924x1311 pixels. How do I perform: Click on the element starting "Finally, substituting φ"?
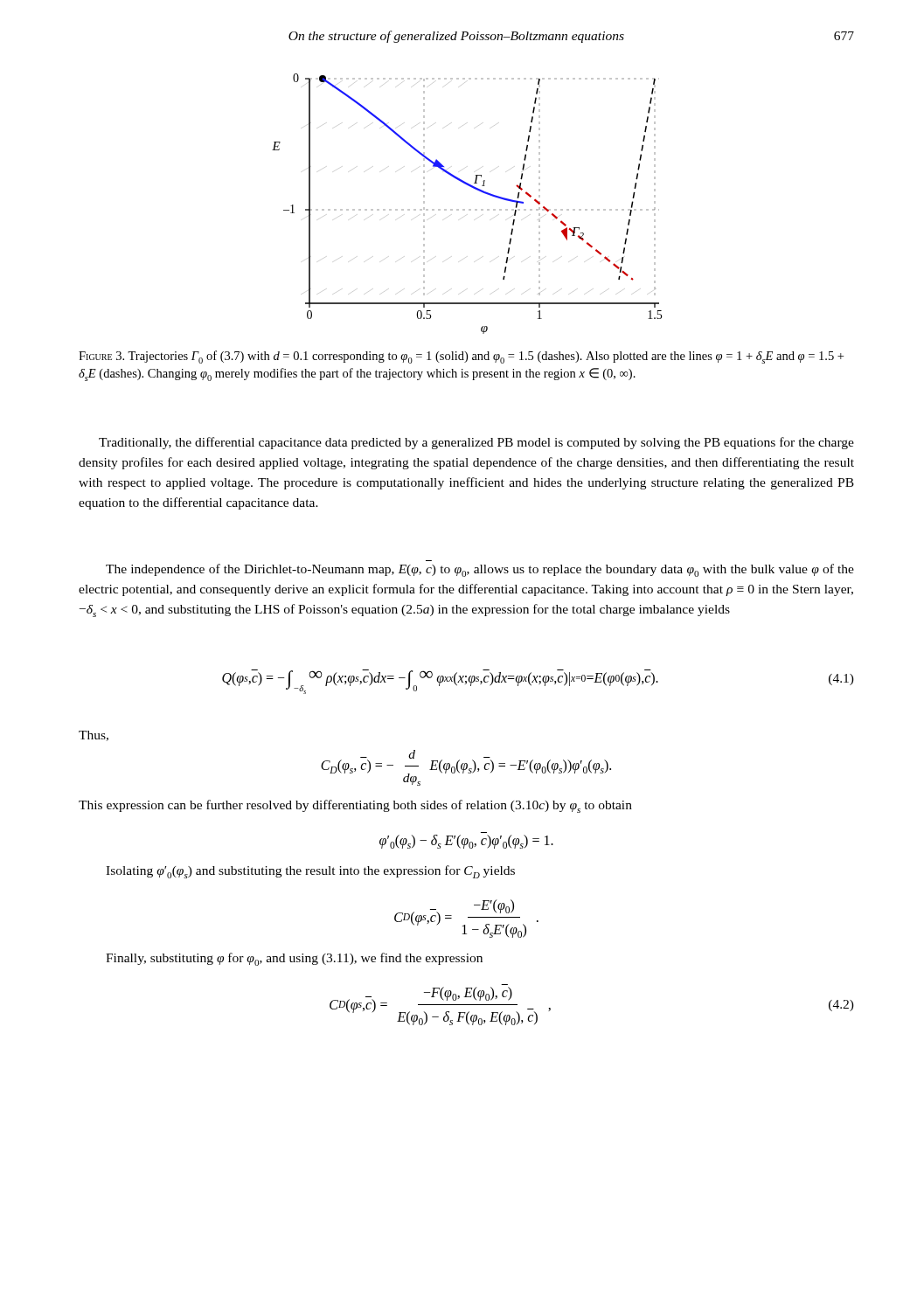(x=294, y=959)
